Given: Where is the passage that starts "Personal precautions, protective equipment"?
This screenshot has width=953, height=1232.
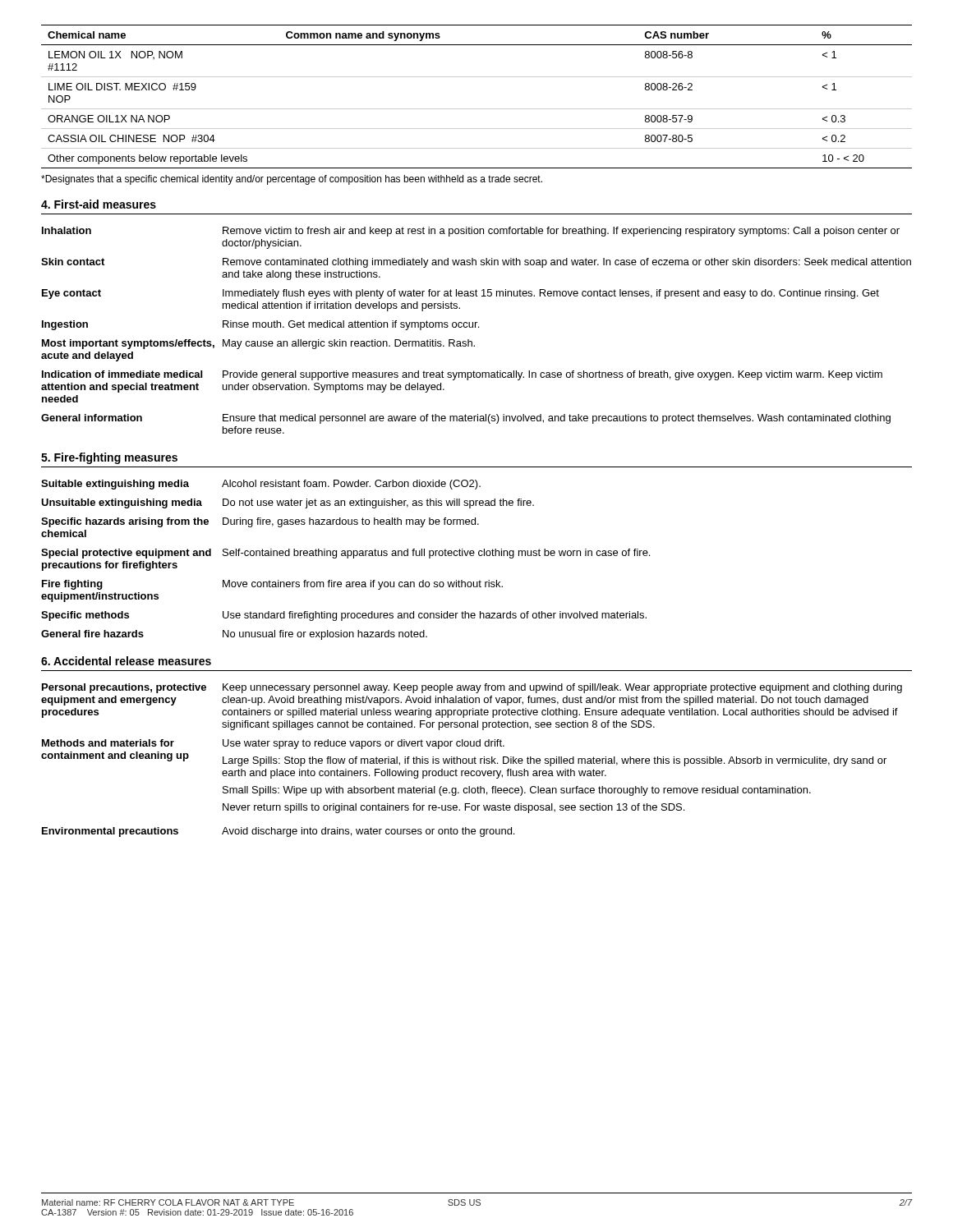Looking at the screenshot, I should (x=476, y=706).
